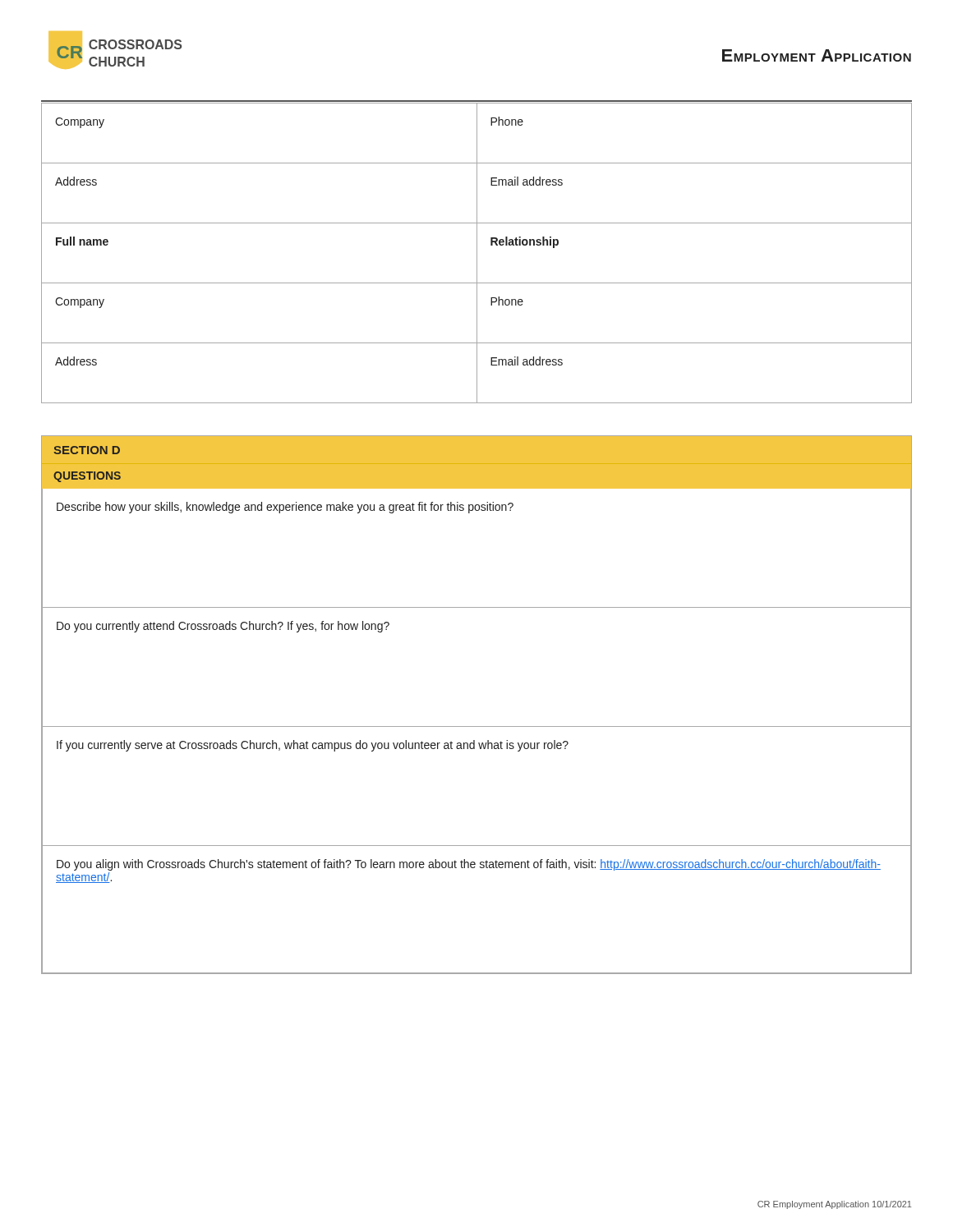The width and height of the screenshot is (953, 1232).
Task: Navigate to the text block starting "Do you align"
Action: pyautogui.click(x=468, y=871)
